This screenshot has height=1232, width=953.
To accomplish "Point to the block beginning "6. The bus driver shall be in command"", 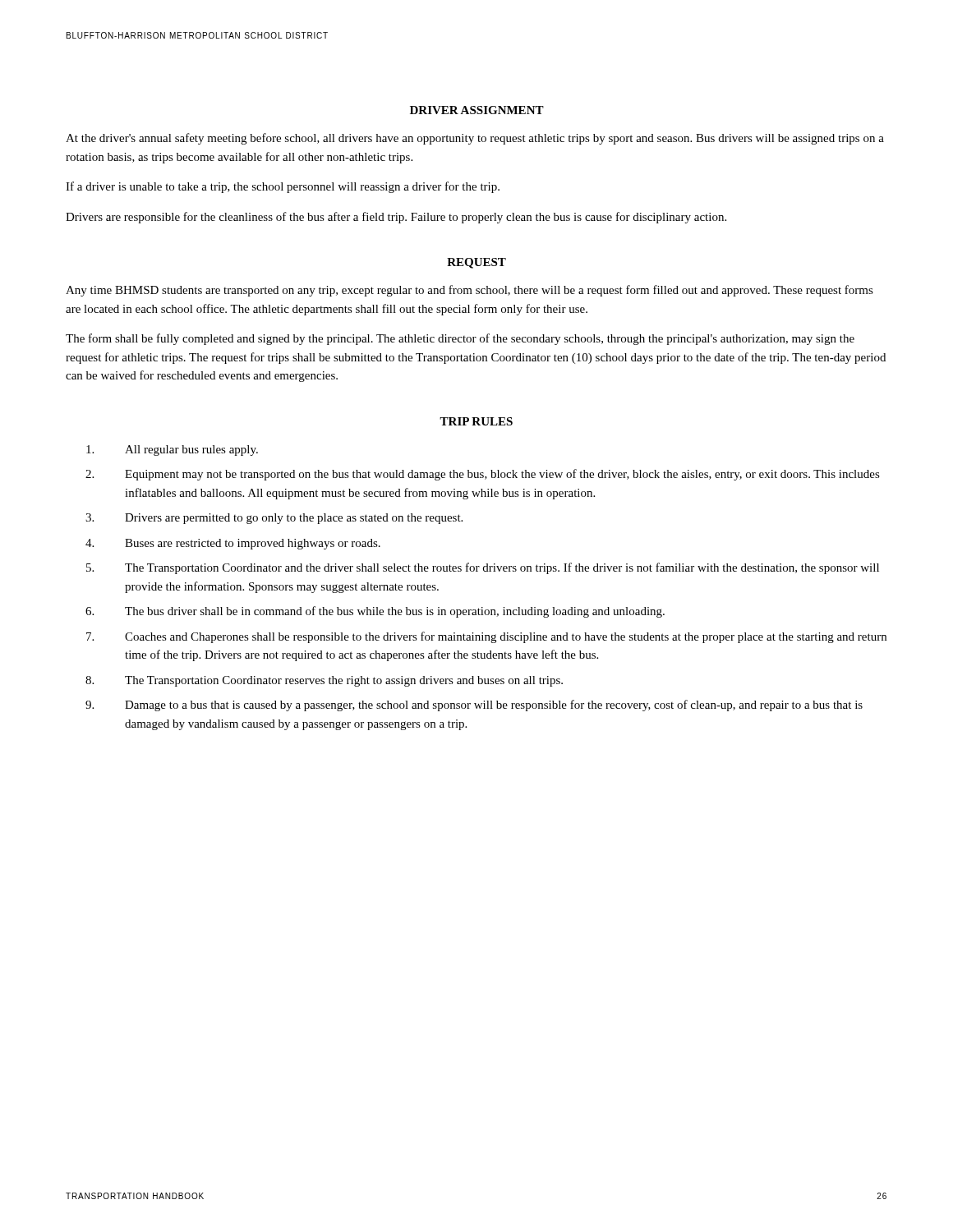I will [x=476, y=611].
